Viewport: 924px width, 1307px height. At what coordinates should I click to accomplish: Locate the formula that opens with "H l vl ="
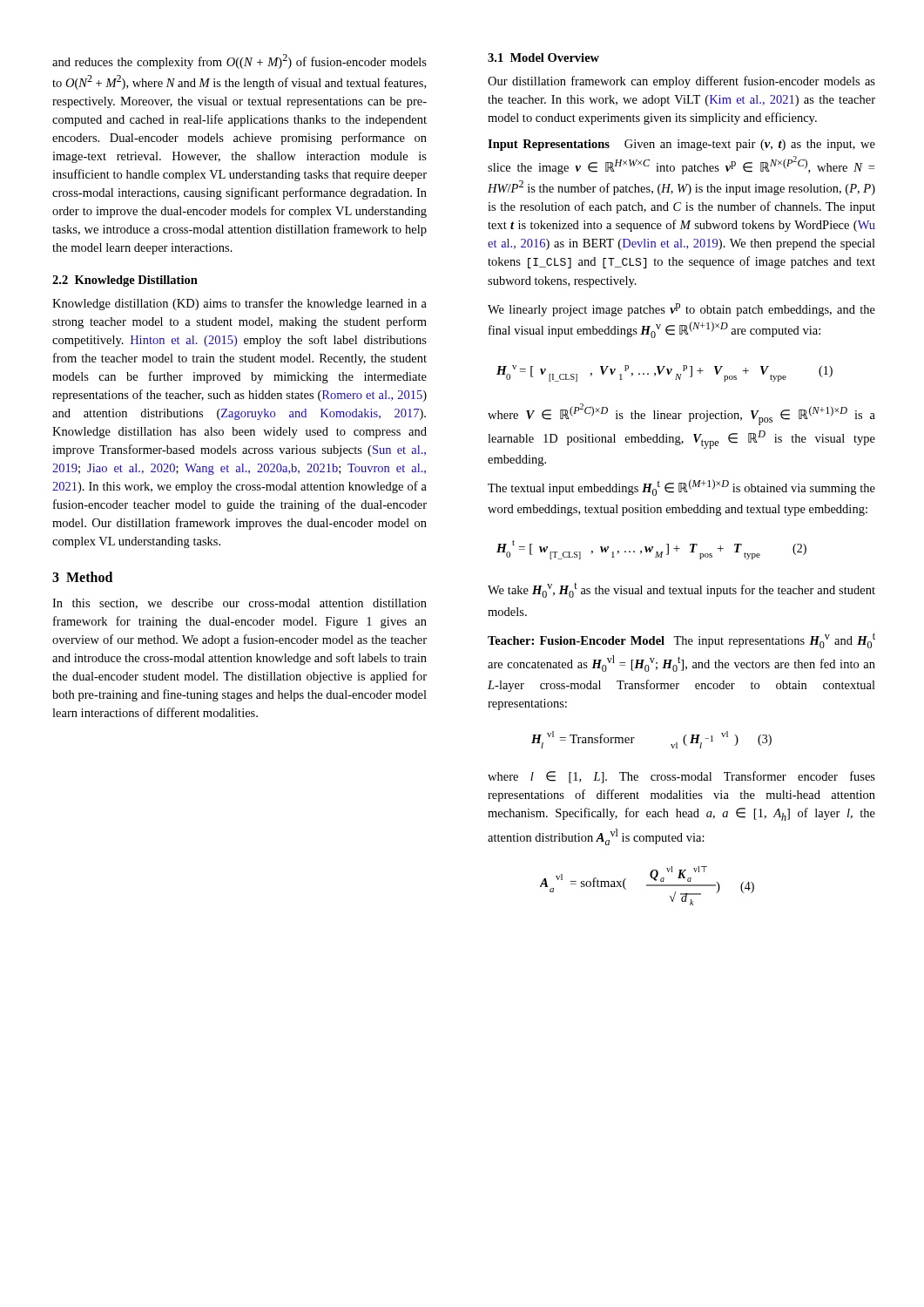pos(666,740)
